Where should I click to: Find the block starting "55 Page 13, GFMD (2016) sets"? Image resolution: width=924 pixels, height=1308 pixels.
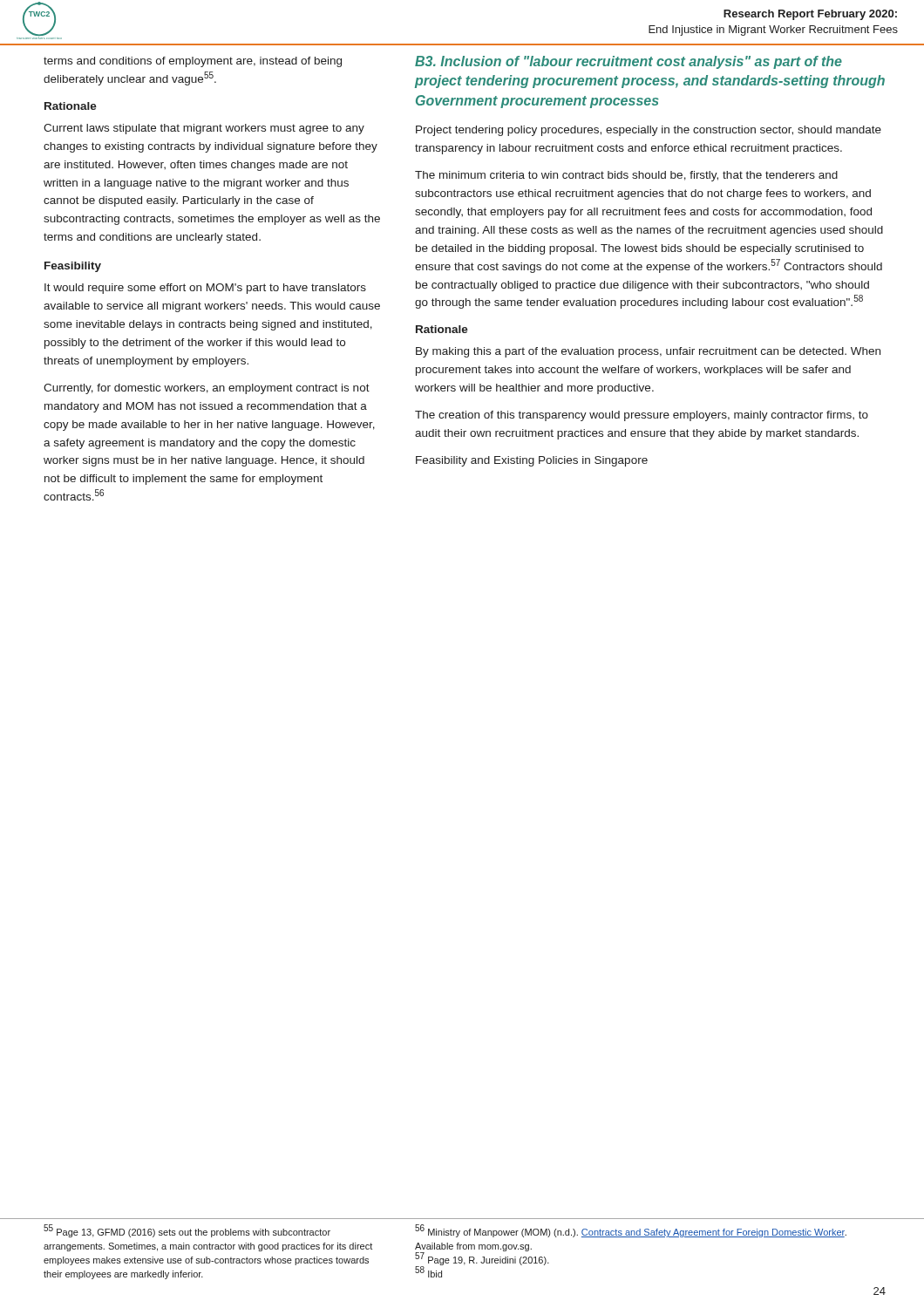click(x=208, y=1253)
